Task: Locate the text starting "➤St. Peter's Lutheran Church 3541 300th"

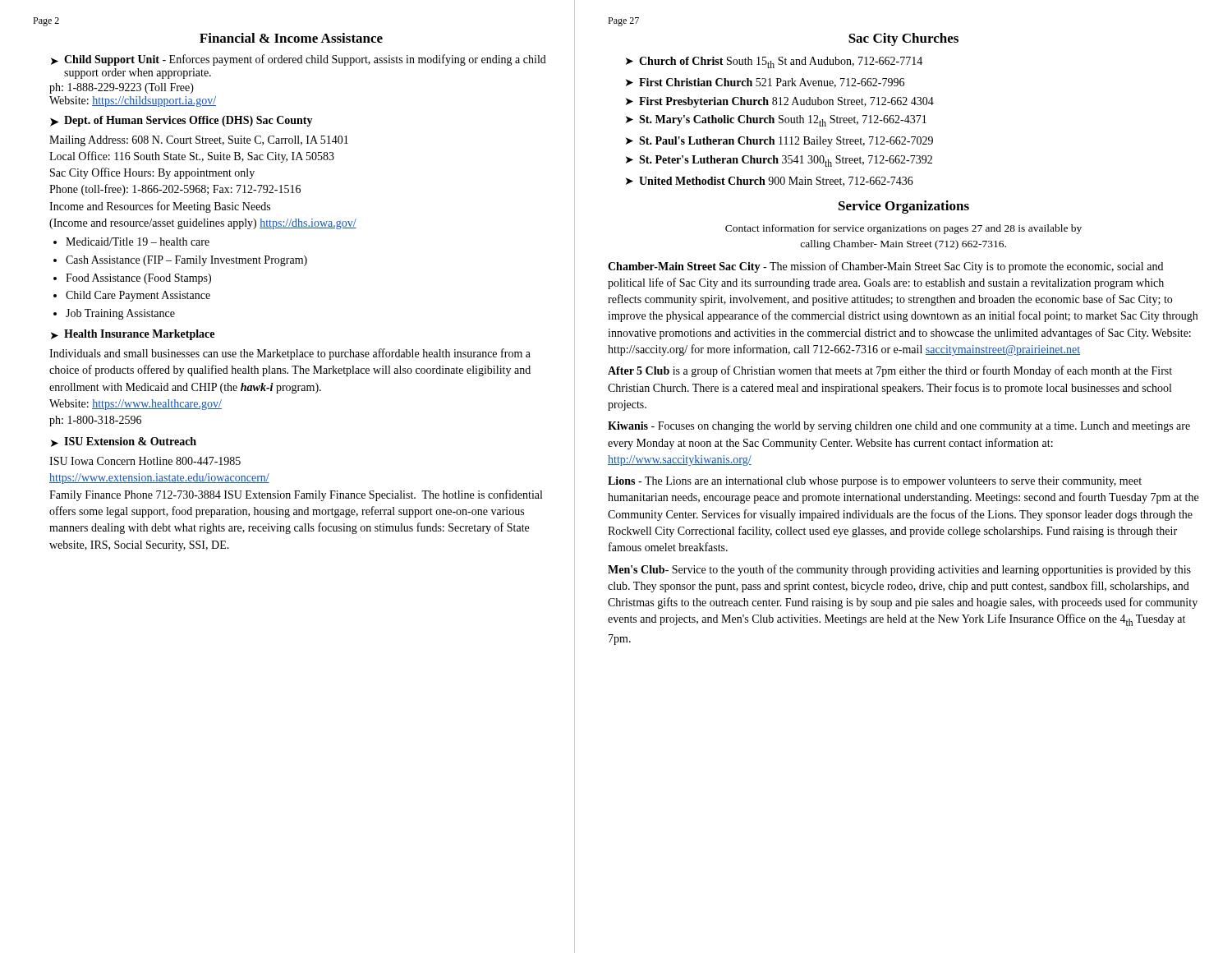Action: 779,161
